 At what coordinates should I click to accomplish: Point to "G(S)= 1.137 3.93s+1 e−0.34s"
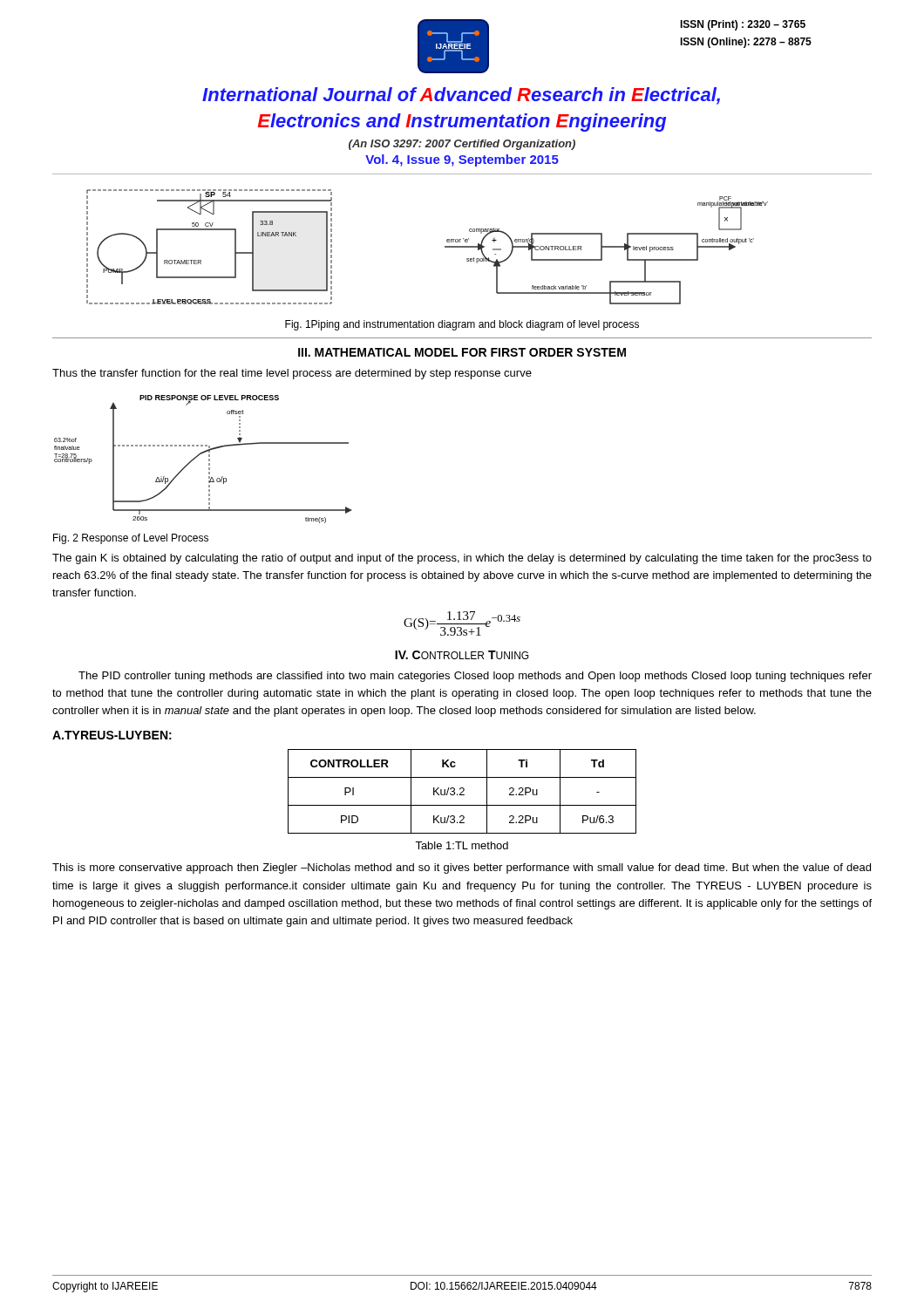462,624
